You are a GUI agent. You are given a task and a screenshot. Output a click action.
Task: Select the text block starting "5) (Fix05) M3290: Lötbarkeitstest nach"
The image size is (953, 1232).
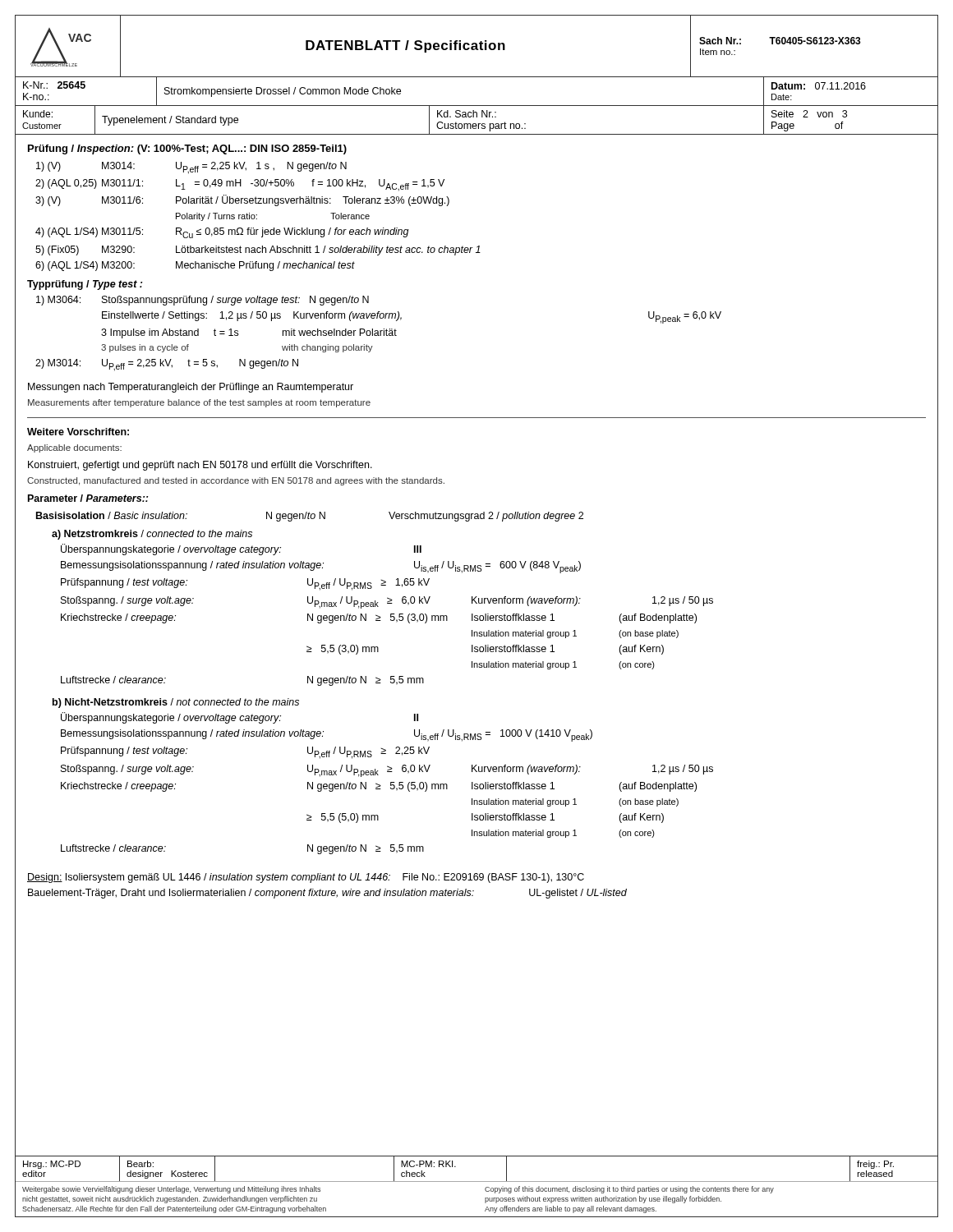[258, 250]
